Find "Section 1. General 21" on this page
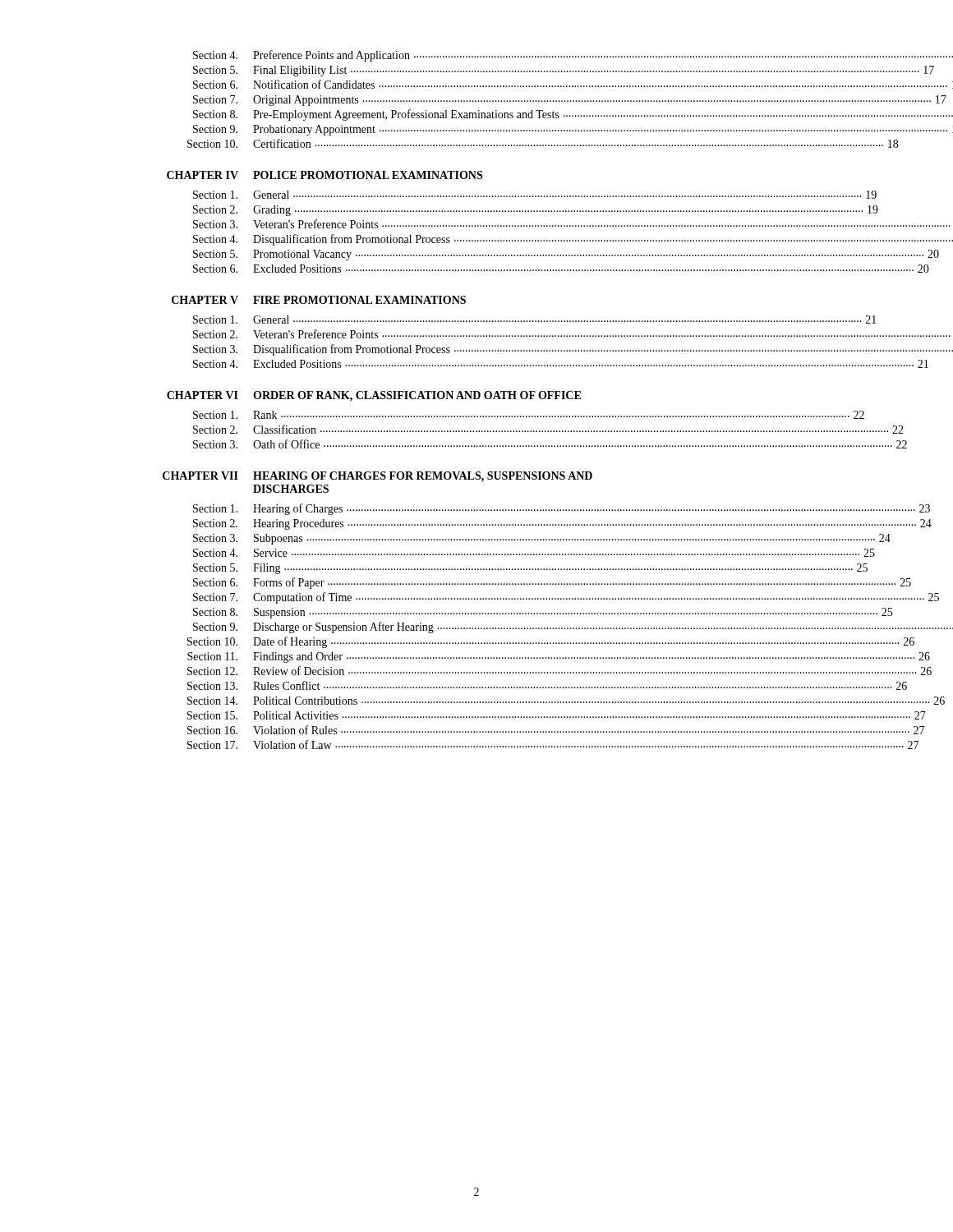The width and height of the screenshot is (953, 1232). click(x=476, y=320)
